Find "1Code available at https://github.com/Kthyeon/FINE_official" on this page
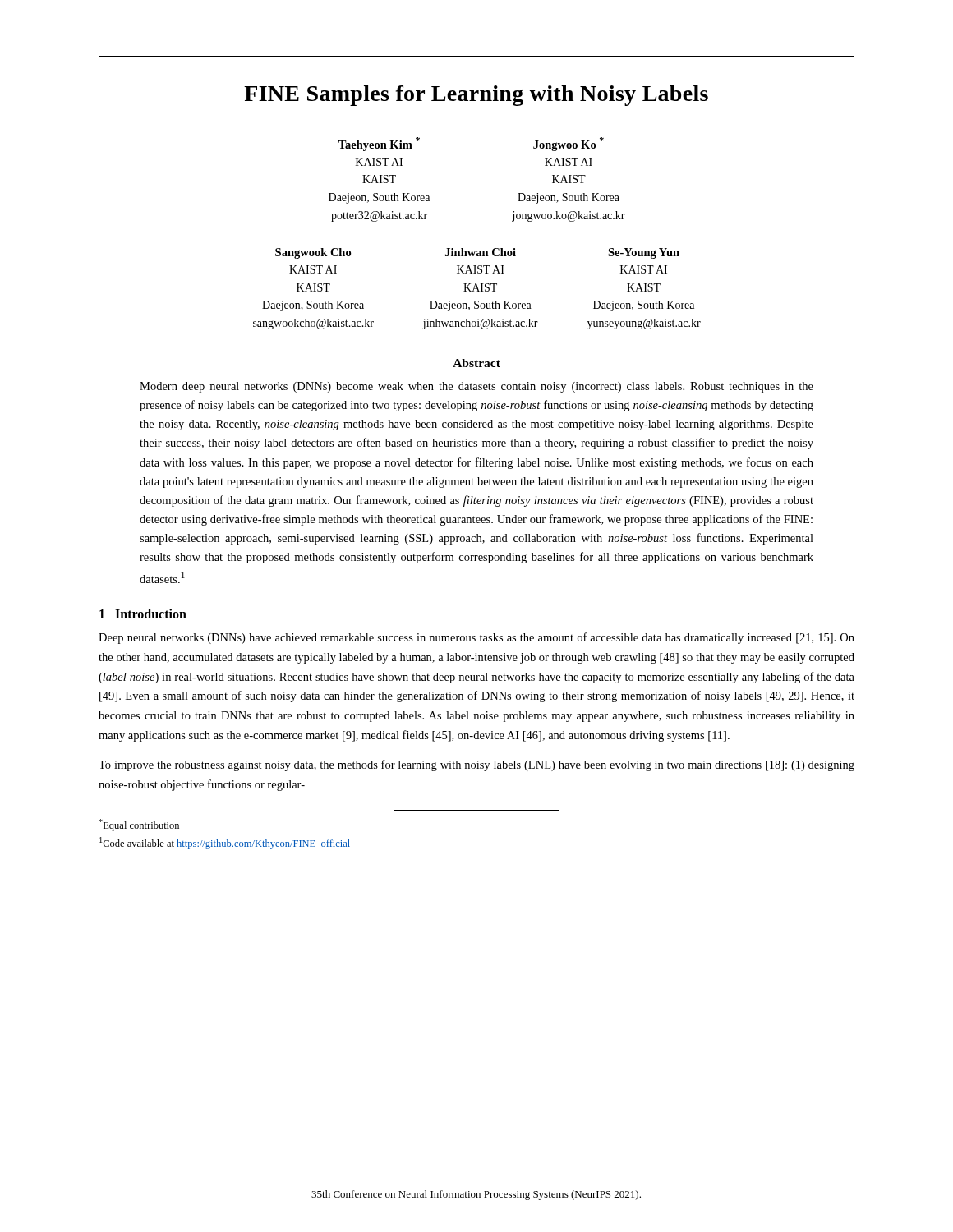The height and width of the screenshot is (1232, 953). pyautogui.click(x=224, y=842)
